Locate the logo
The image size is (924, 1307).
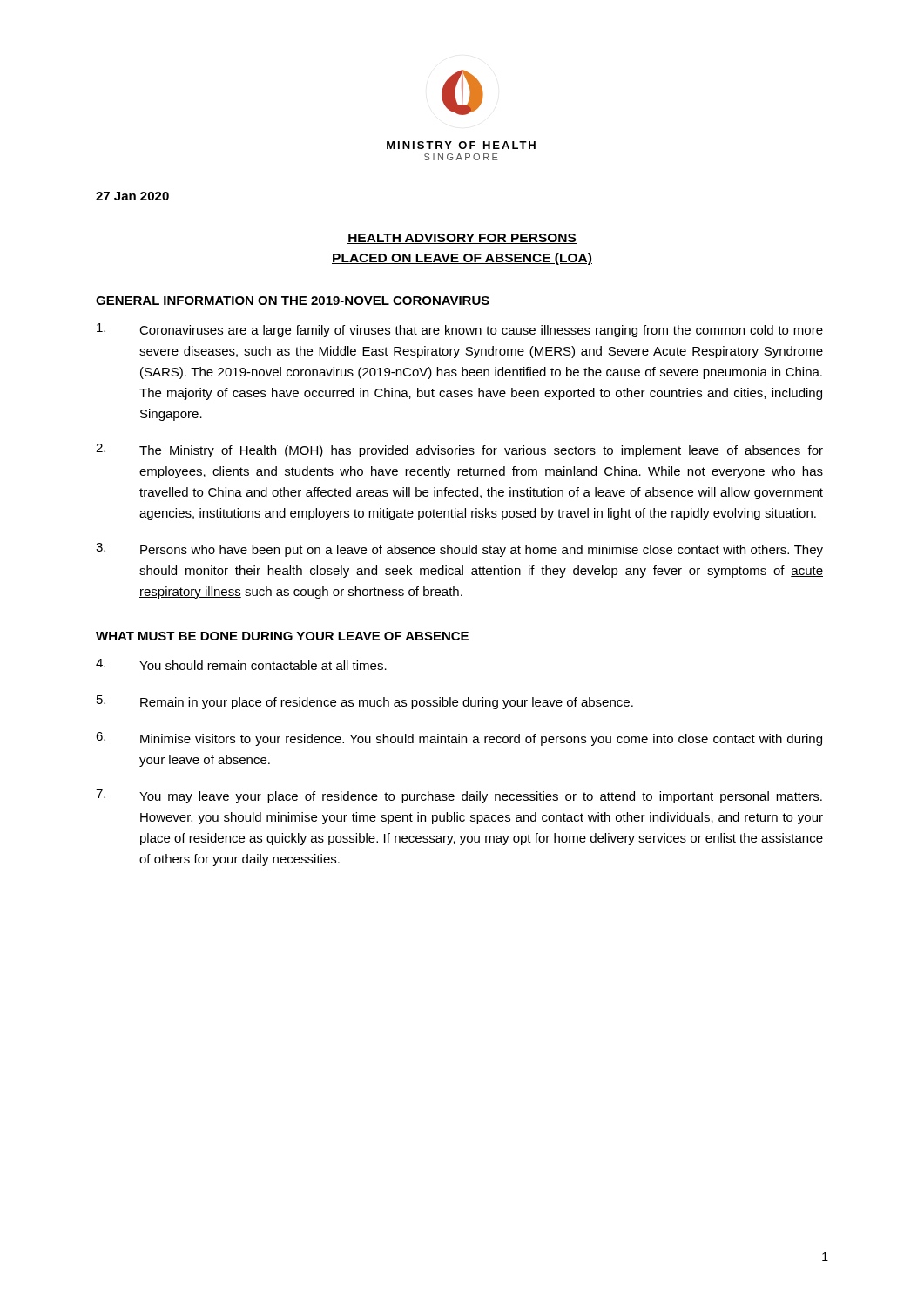tap(462, 107)
